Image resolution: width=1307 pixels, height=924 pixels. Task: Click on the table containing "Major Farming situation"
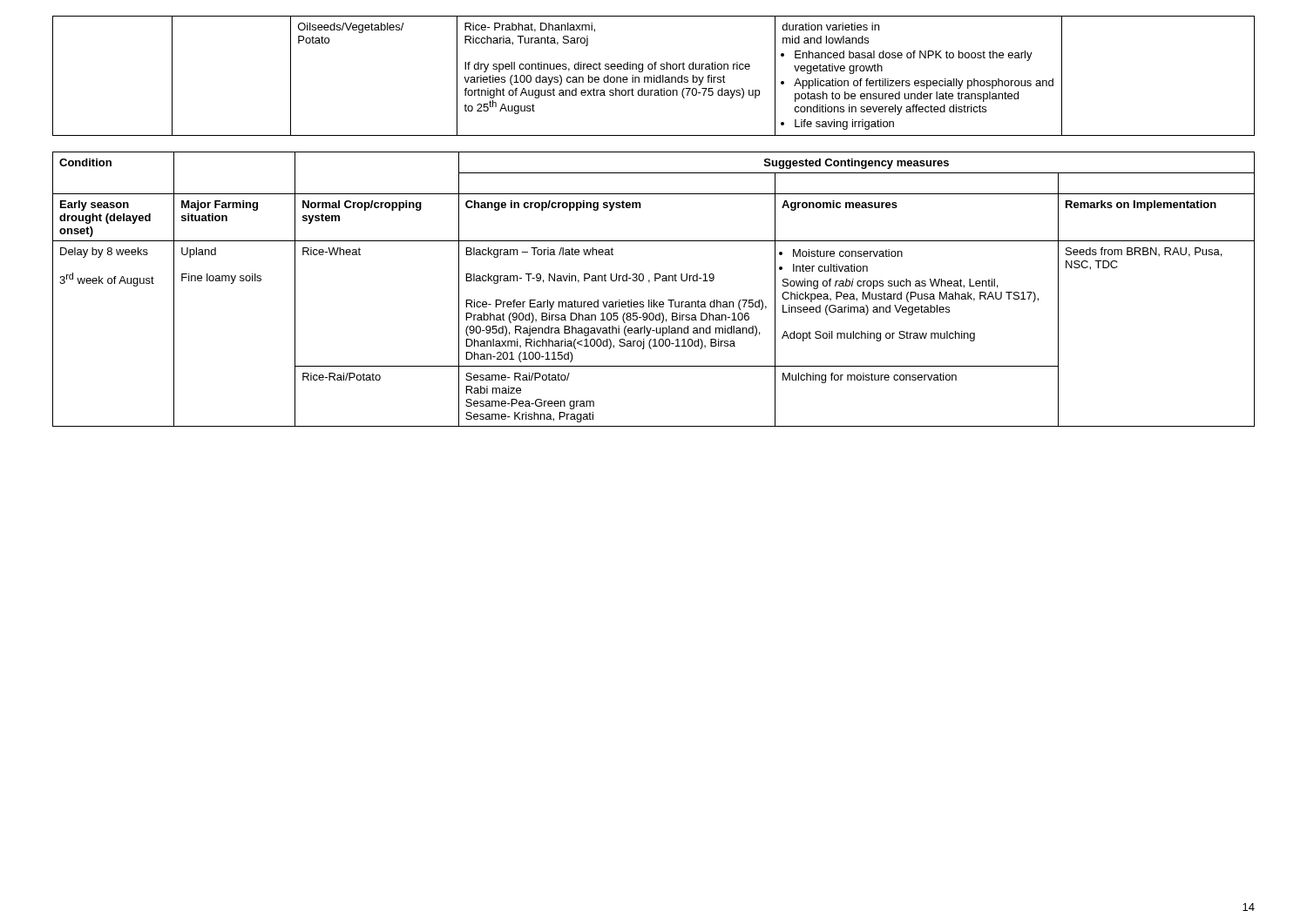coord(654,289)
